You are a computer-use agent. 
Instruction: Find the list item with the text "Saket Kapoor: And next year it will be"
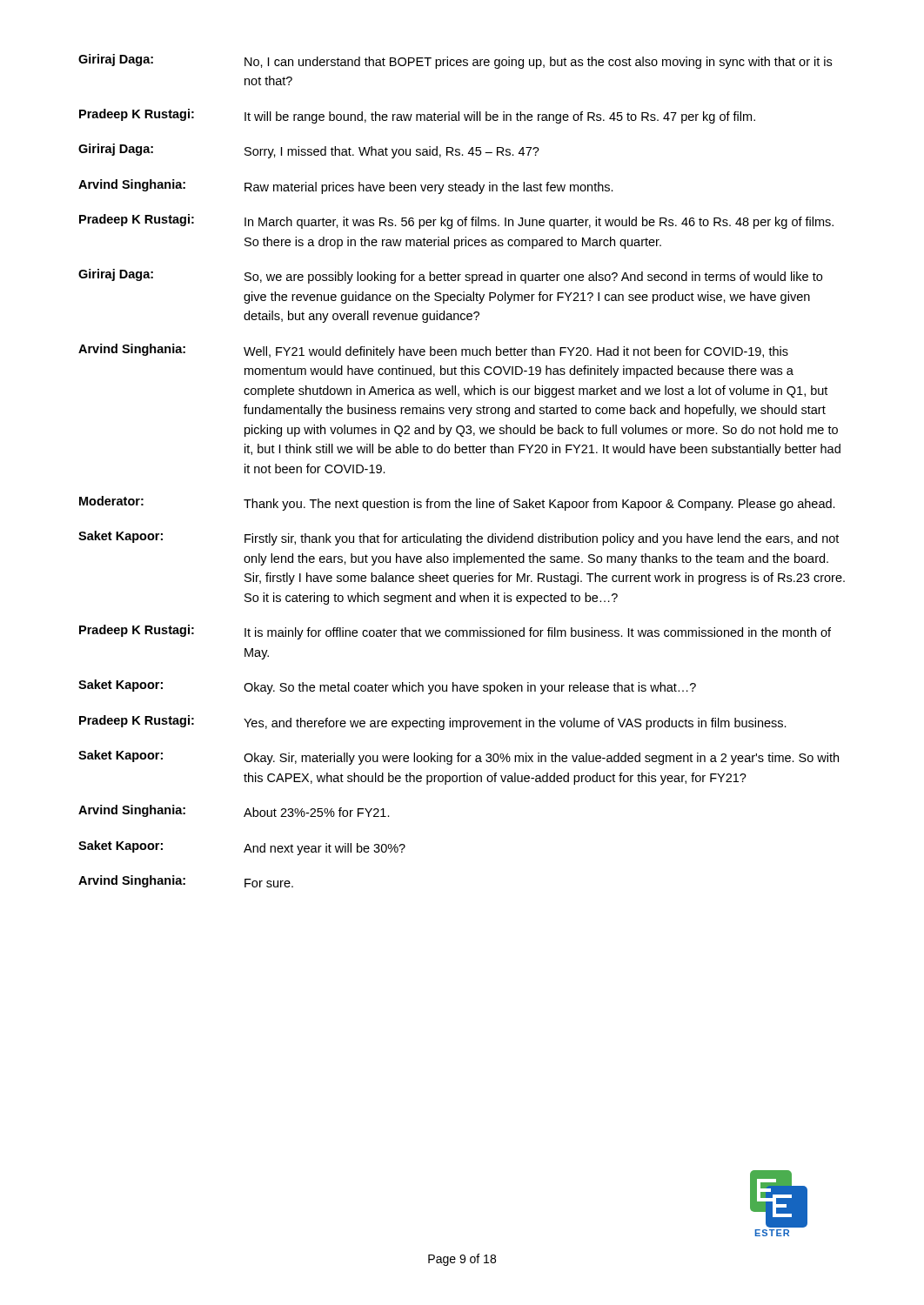[x=242, y=848]
